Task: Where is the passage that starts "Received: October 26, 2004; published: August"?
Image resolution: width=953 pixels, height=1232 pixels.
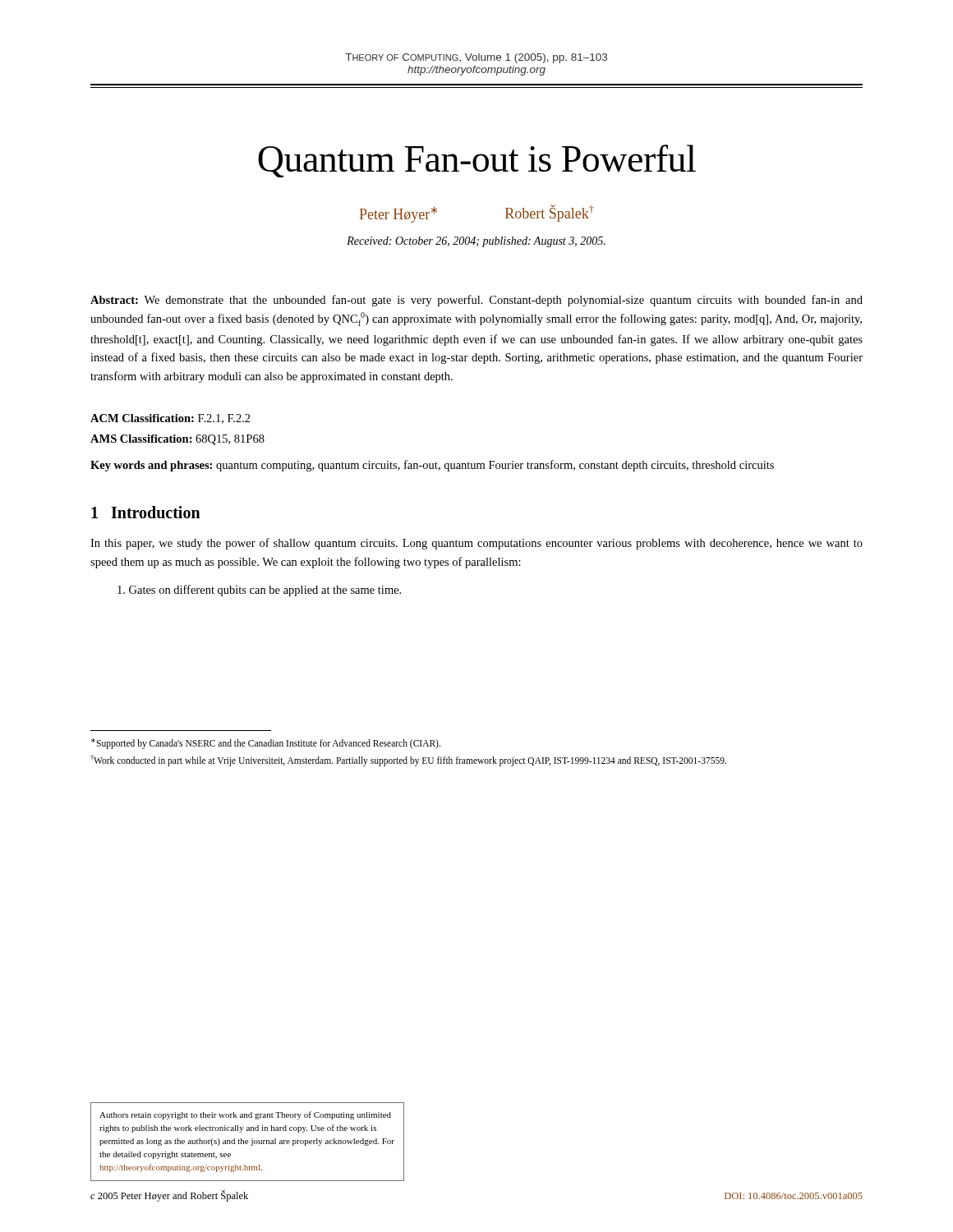Action: [x=476, y=241]
